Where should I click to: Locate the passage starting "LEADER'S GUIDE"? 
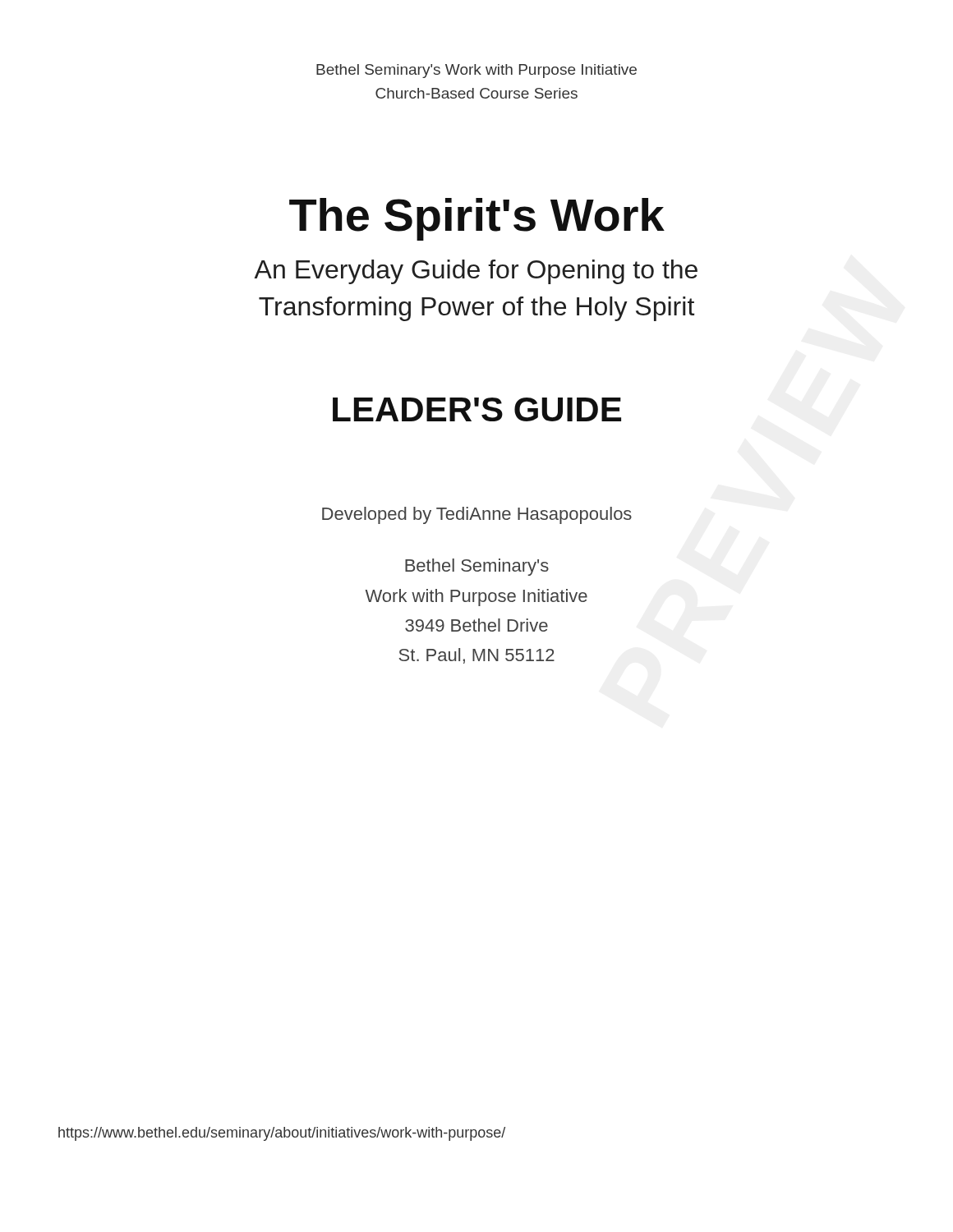tap(476, 410)
